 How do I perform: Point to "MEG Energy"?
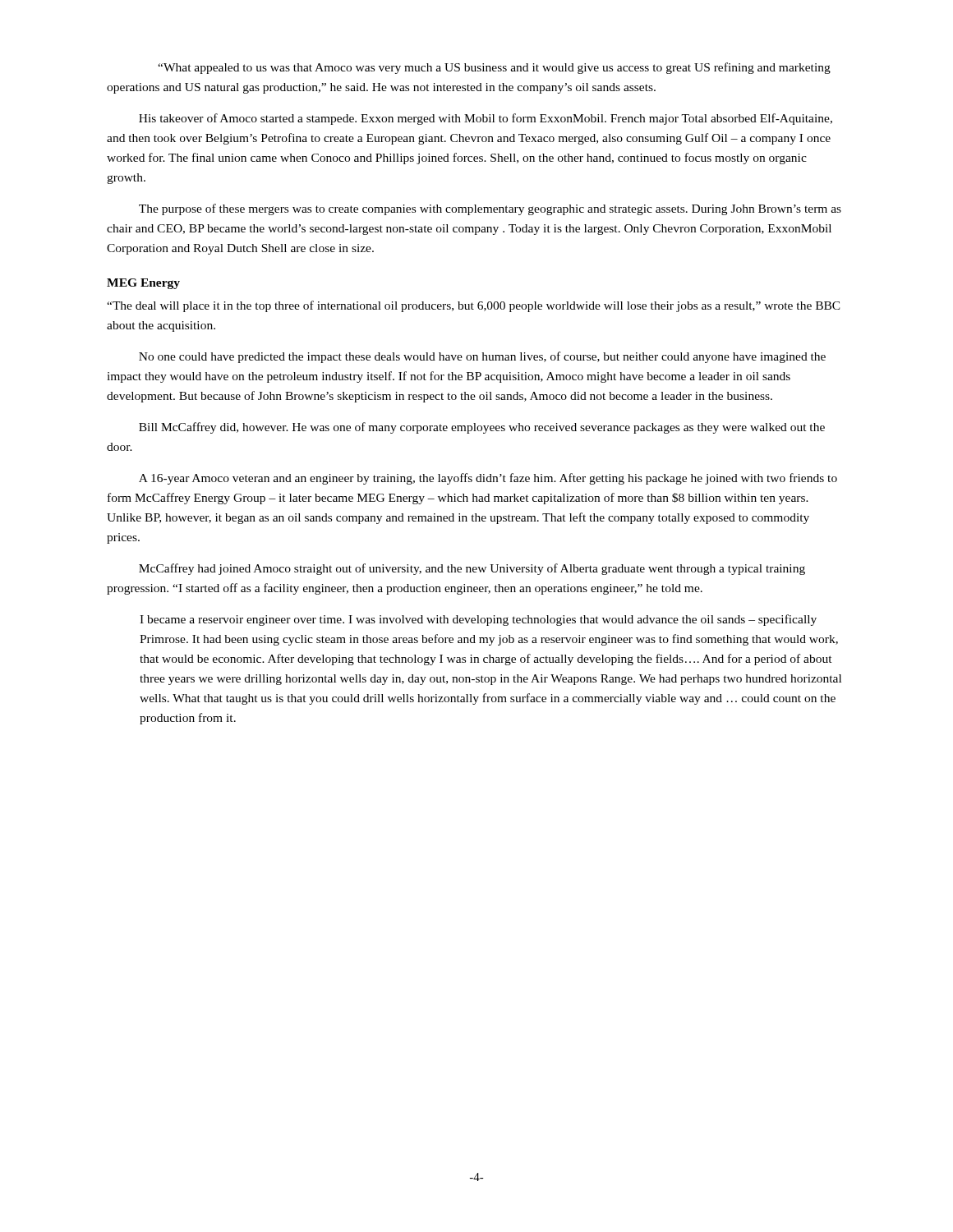coord(143,282)
